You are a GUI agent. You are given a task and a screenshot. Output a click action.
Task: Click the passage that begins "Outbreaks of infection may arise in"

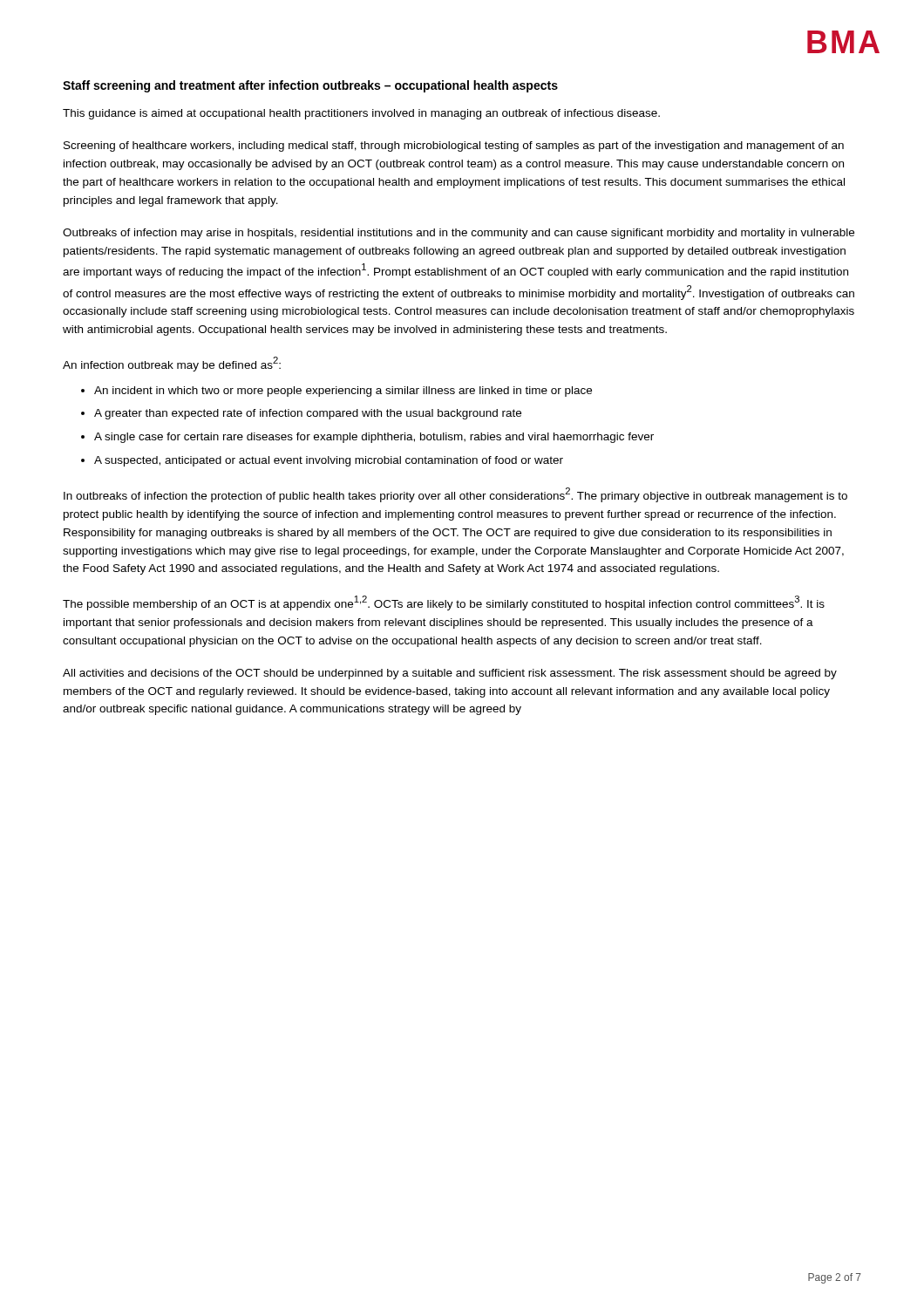click(x=459, y=281)
